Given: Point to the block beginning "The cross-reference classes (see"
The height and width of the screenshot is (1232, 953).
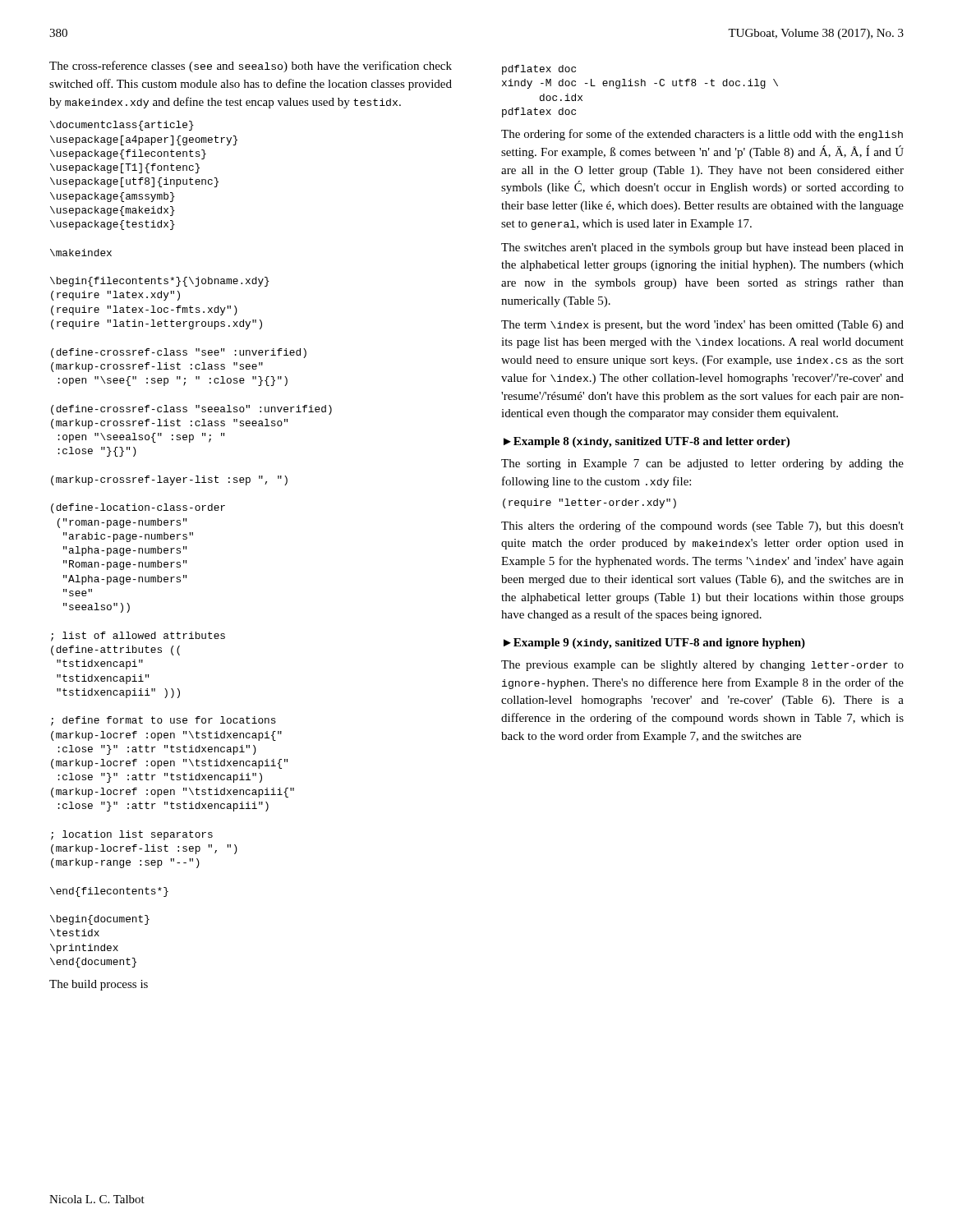Looking at the screenshot, I should 251,84.
